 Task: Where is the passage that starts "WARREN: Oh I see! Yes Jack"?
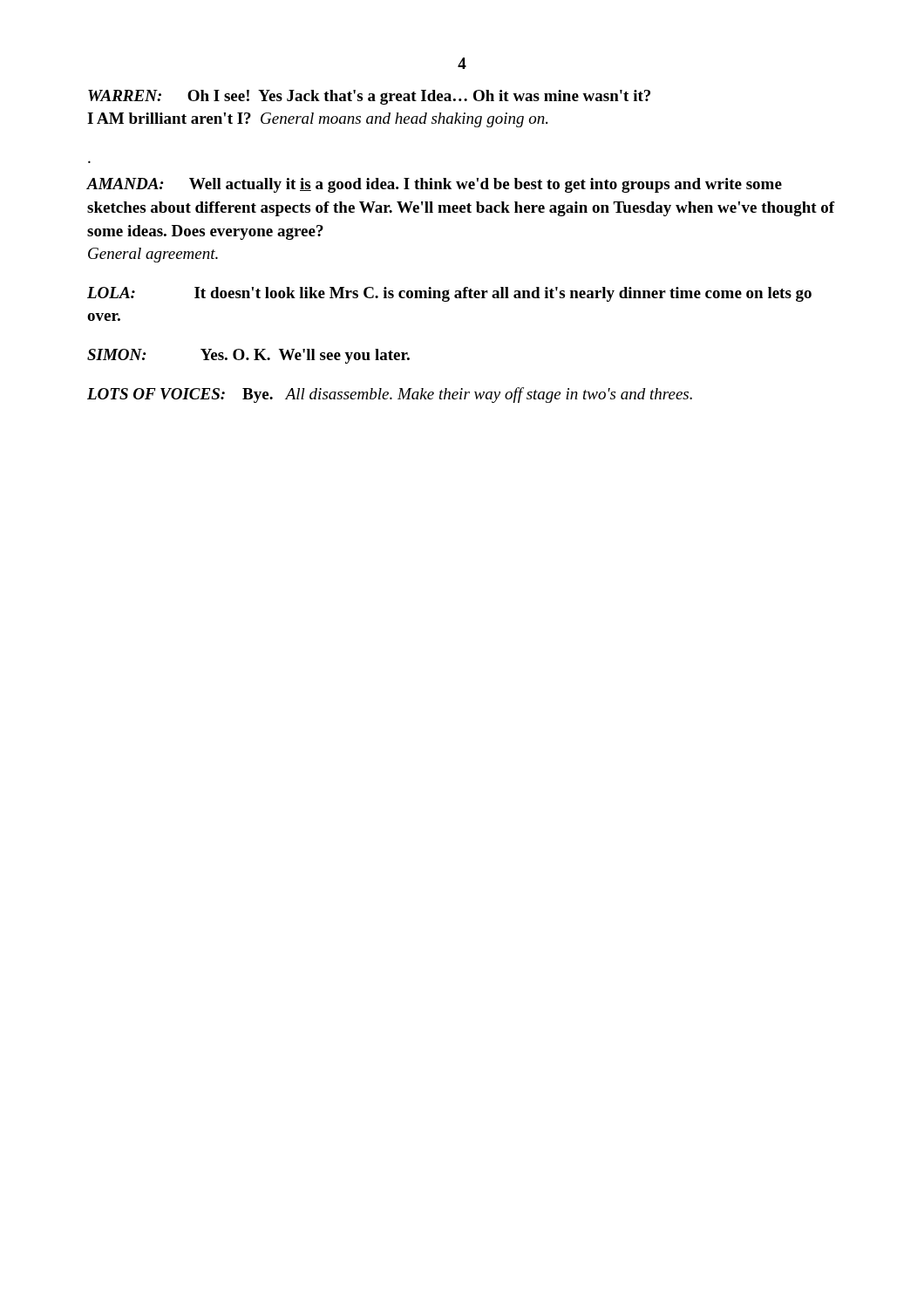click(369, 107)
